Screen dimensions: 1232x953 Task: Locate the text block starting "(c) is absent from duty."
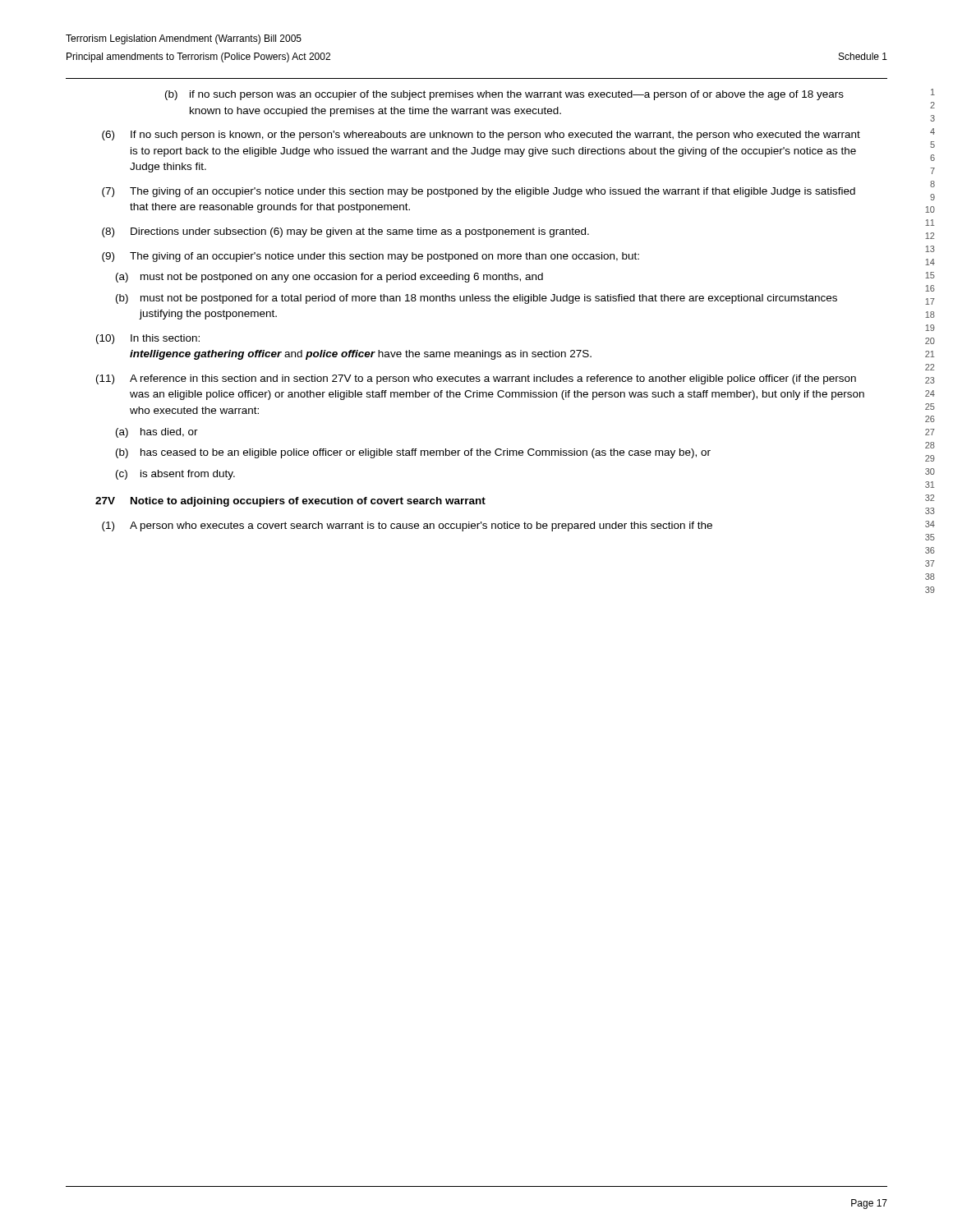(175, 475)
